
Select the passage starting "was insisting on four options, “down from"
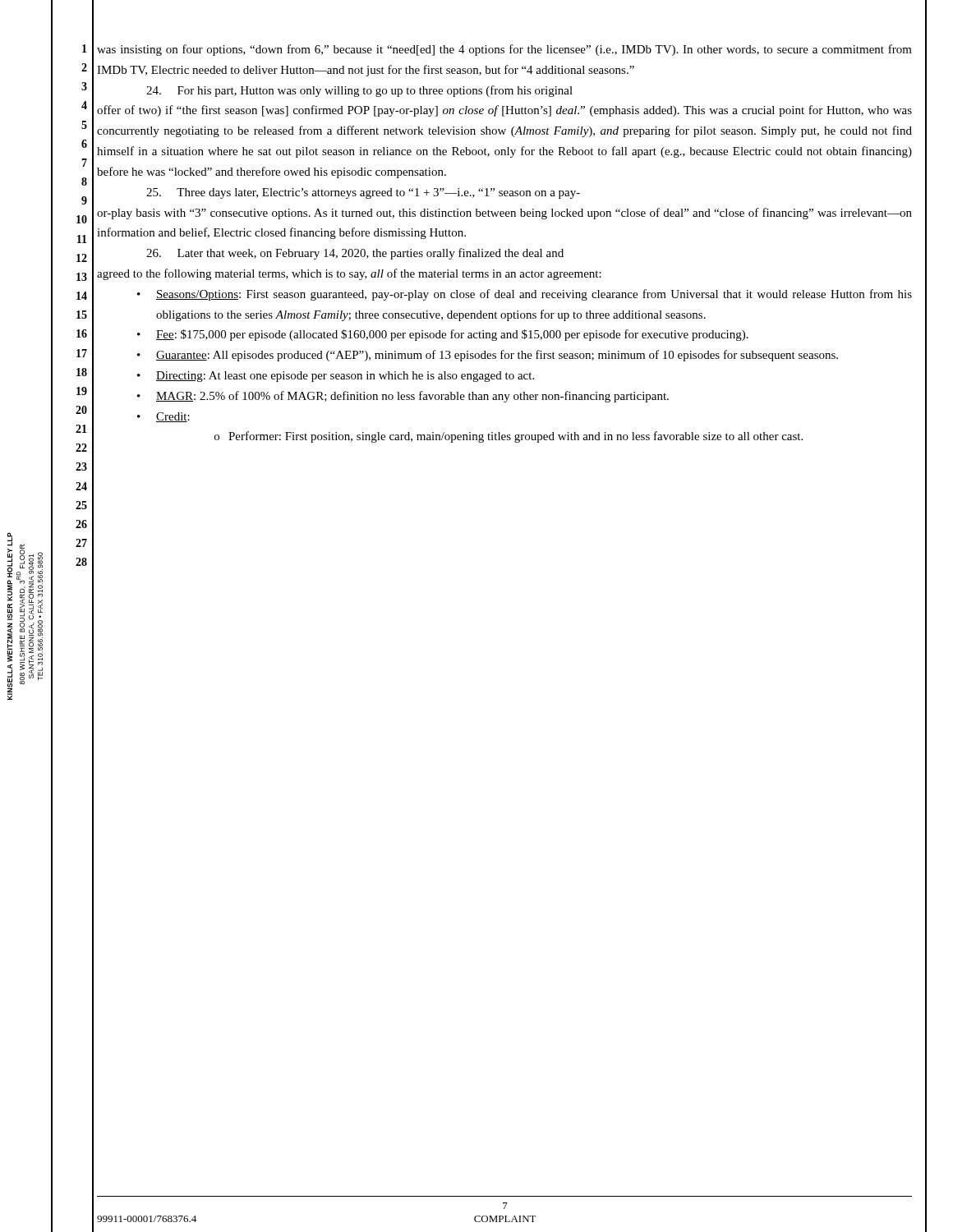pyautogui.click(x=504, y=60)
